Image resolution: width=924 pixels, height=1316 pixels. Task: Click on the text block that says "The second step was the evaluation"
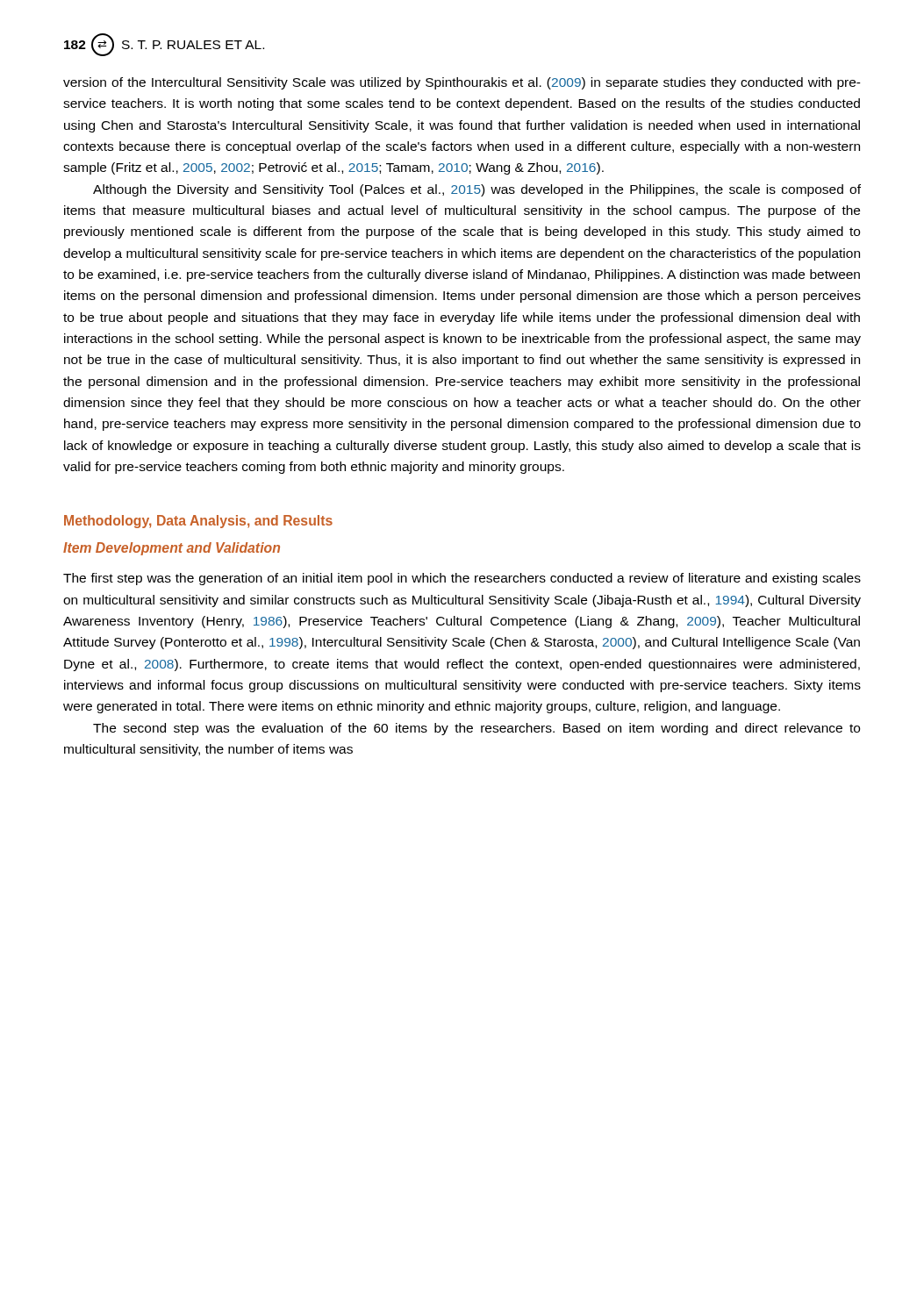click(x=462, y=739)
